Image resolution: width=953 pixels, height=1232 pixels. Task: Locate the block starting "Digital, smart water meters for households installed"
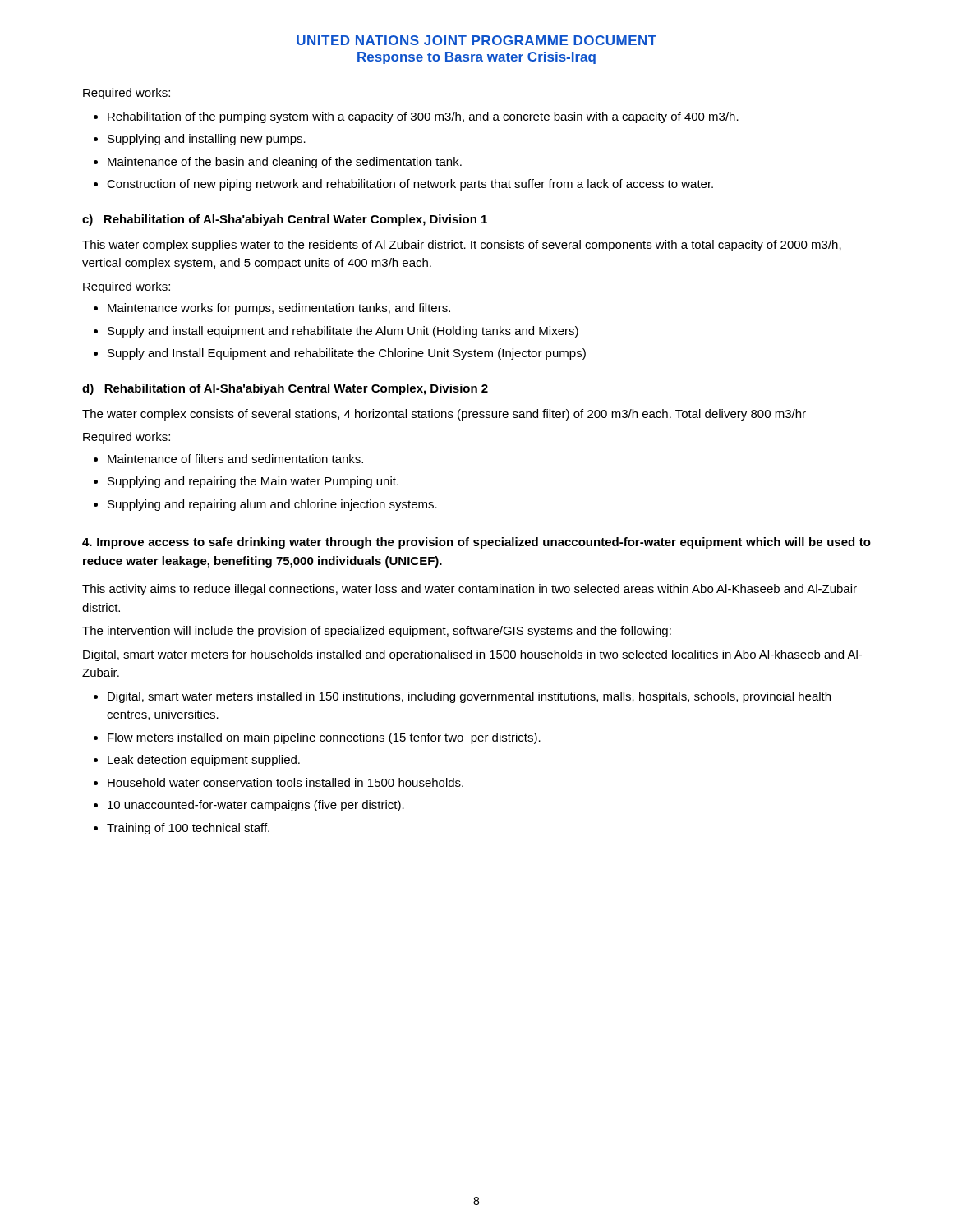click(x=472, y=663)
